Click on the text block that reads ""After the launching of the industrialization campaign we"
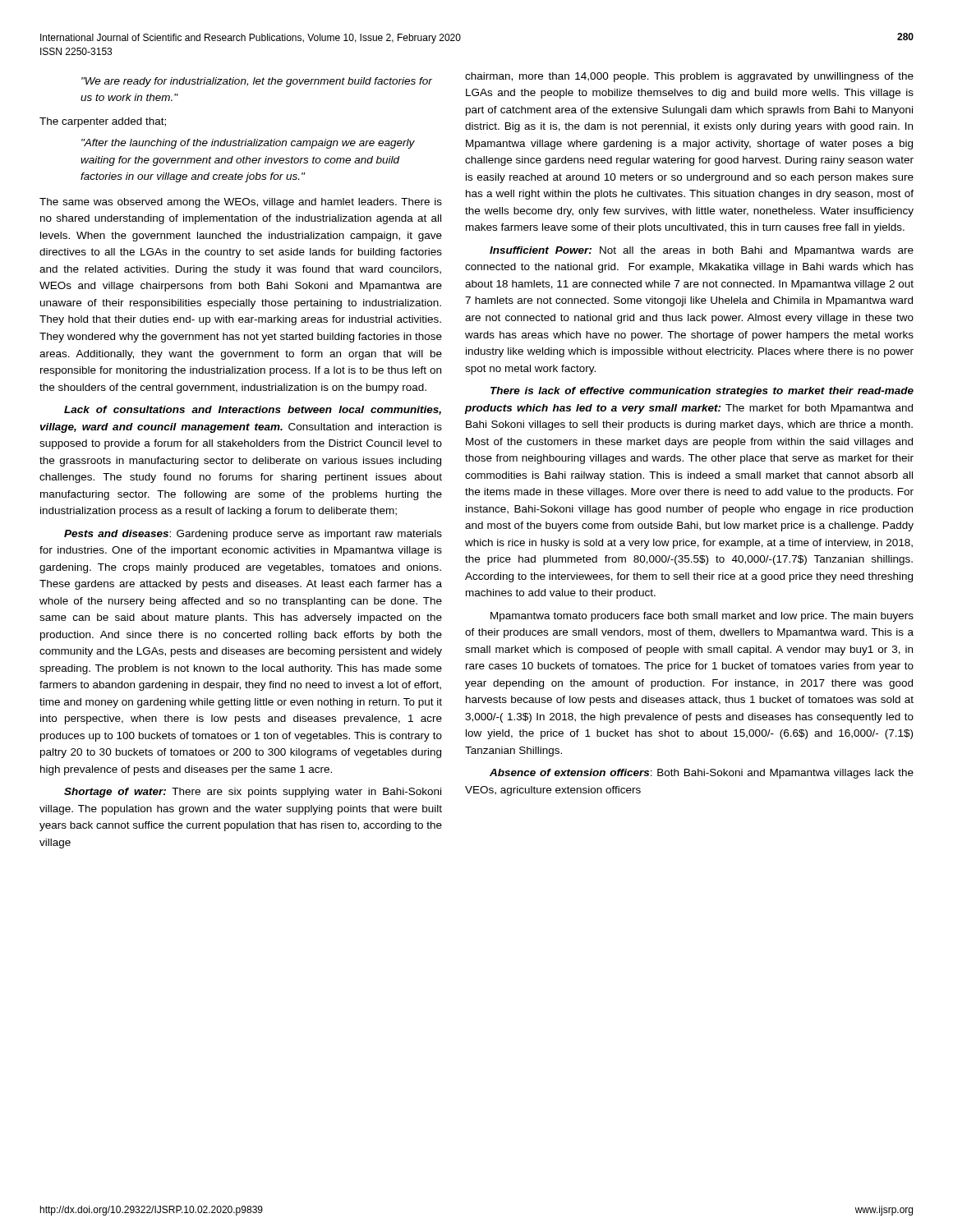953x1232 pixels. click(261, 160)
